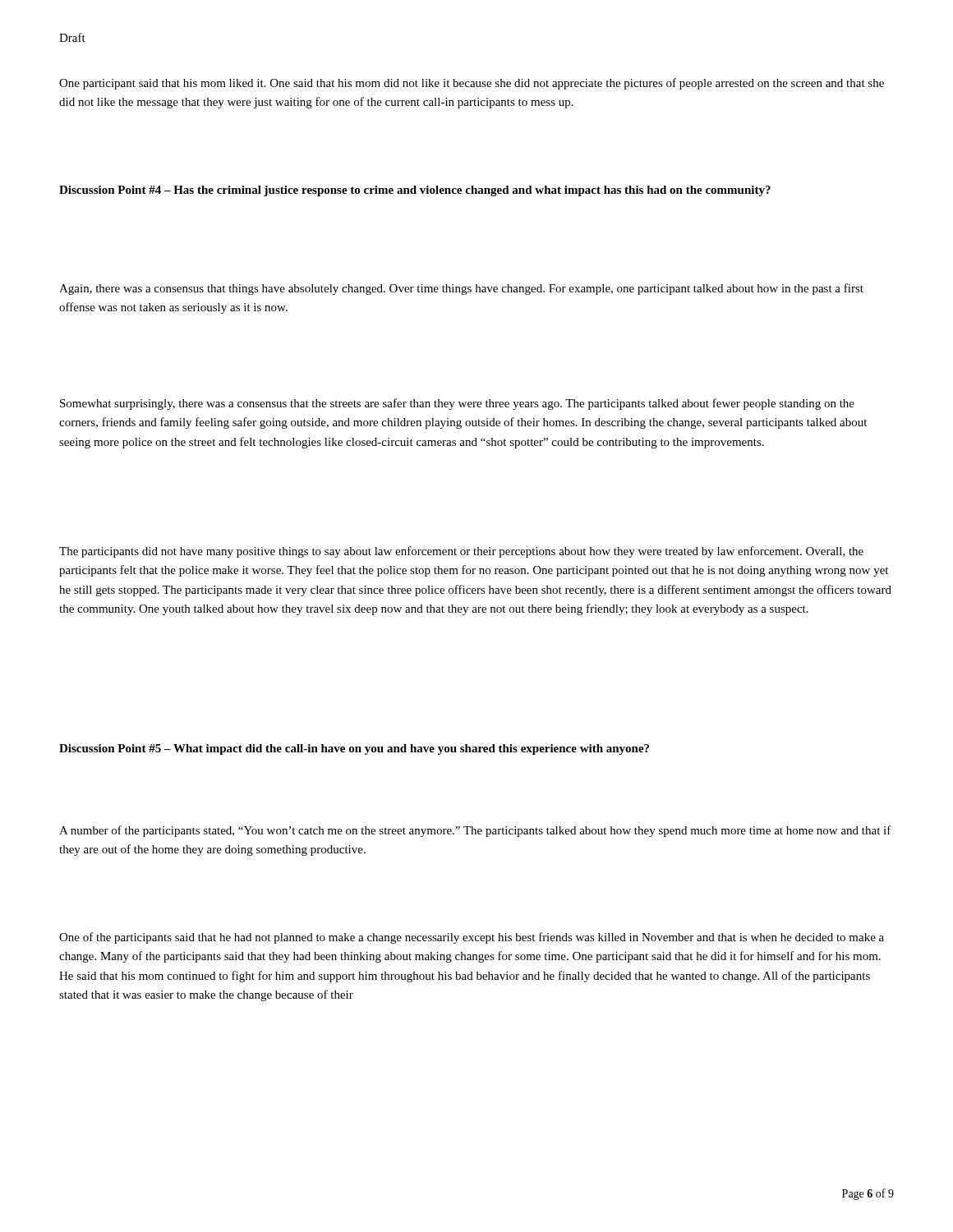
Task: Locate the section header that opens with "Discussion Point #5 – What"
Action: pos(355,748)
